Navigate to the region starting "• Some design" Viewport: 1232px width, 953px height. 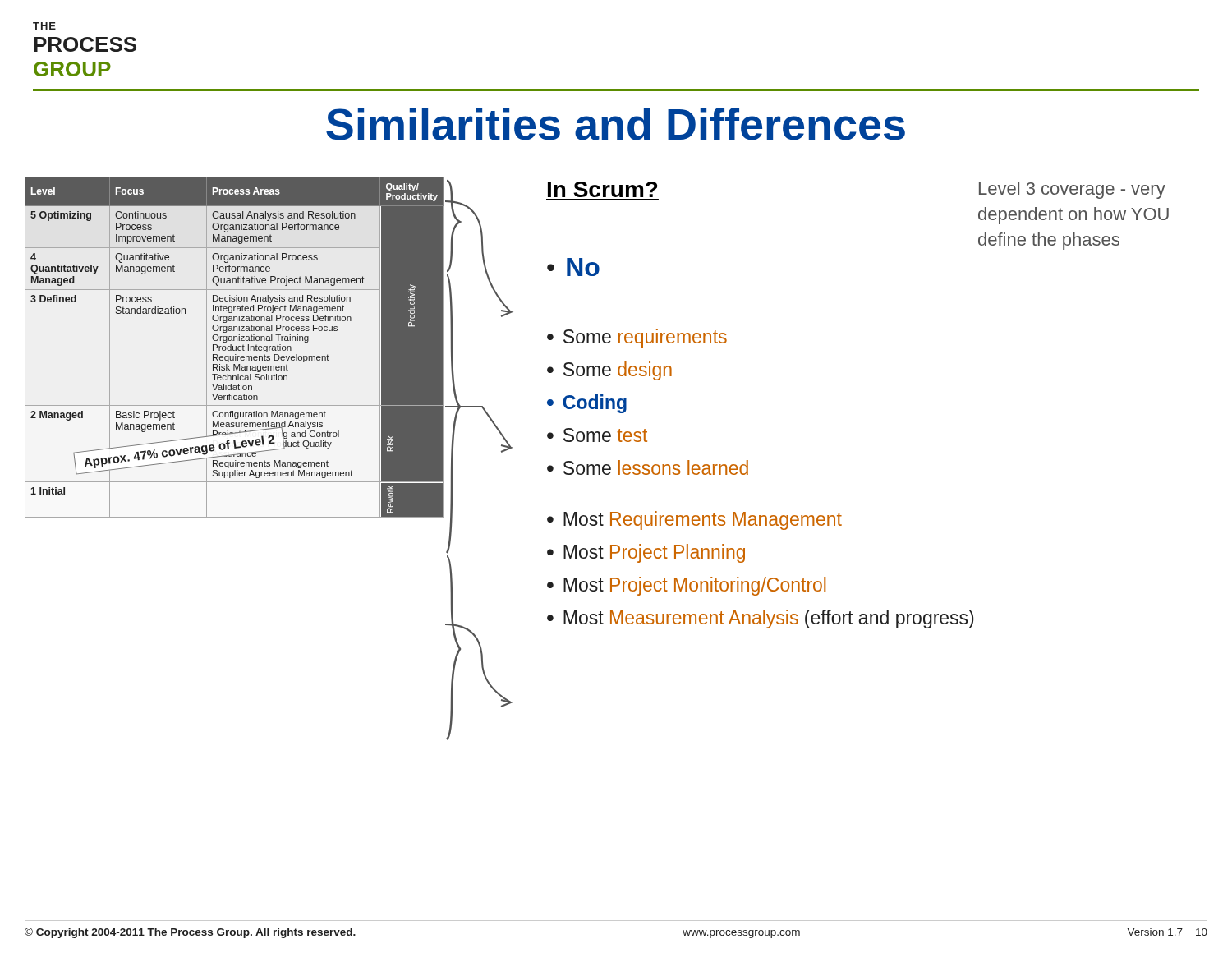[x=609, y=370]
